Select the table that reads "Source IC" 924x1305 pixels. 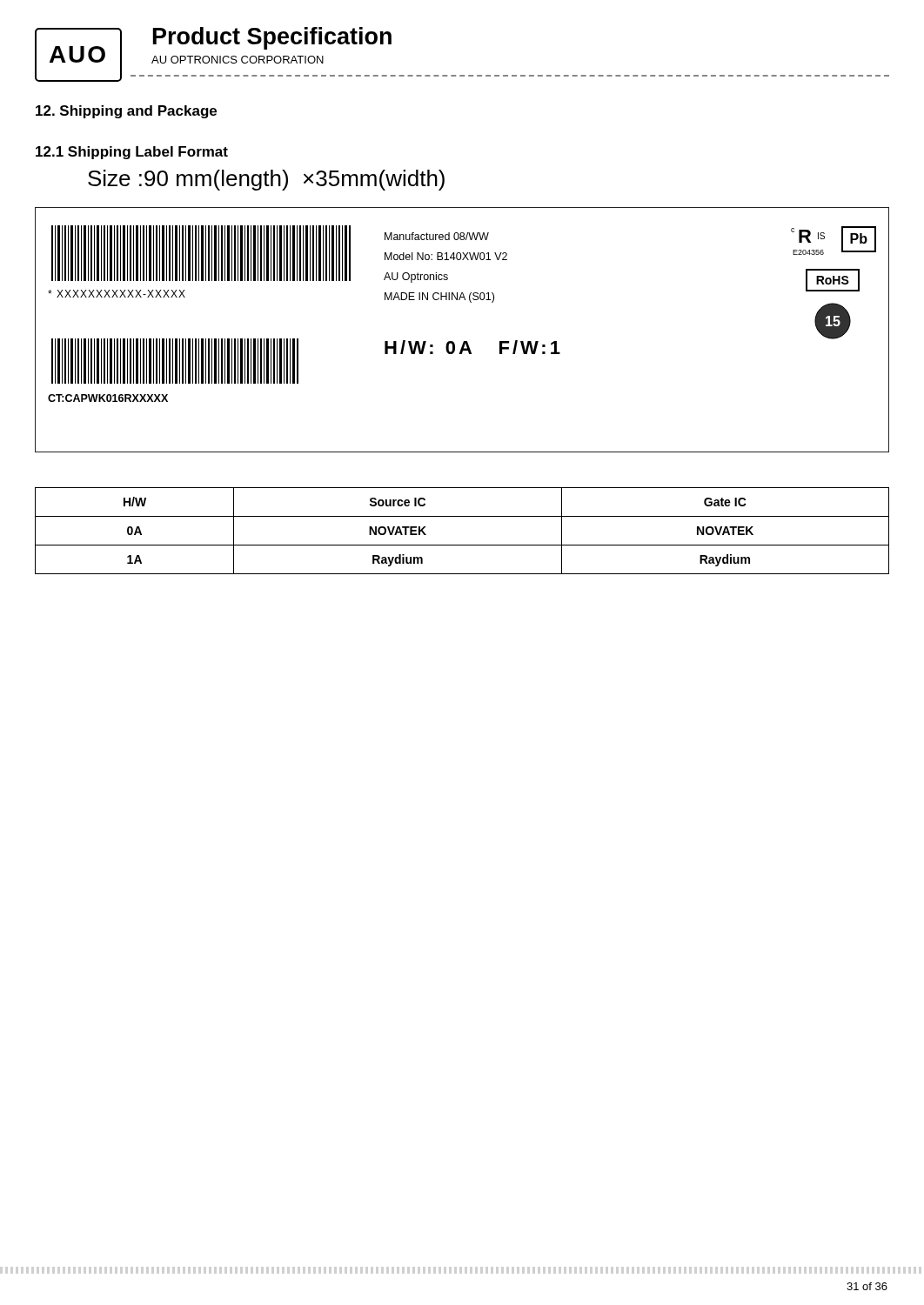point(462,531)
